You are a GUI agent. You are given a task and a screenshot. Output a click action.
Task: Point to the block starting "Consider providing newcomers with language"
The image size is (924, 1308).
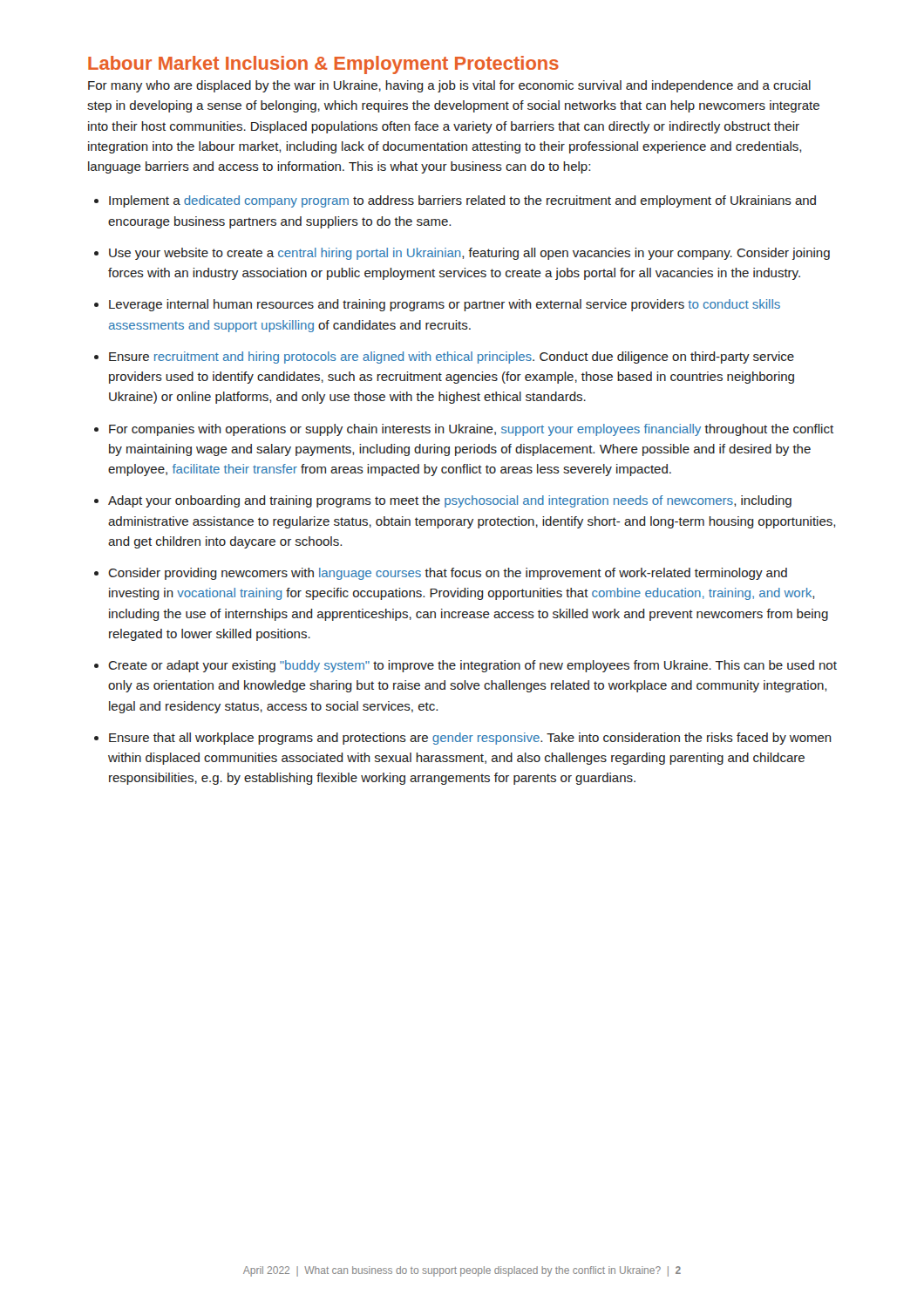coord(468,603)
